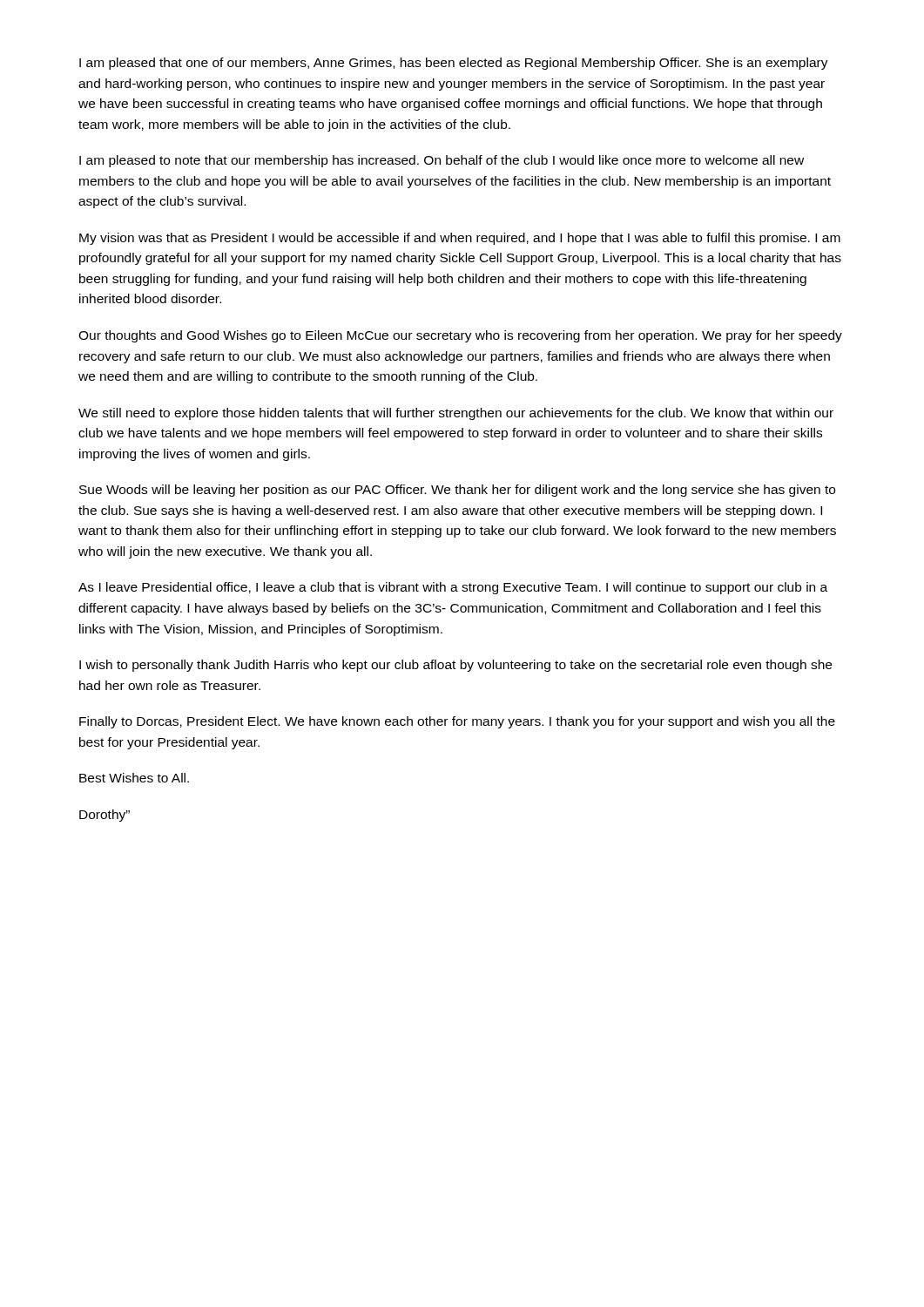Locate the passage starting "Finally to Dorcas,"
924x1307 pixels.
457,731
